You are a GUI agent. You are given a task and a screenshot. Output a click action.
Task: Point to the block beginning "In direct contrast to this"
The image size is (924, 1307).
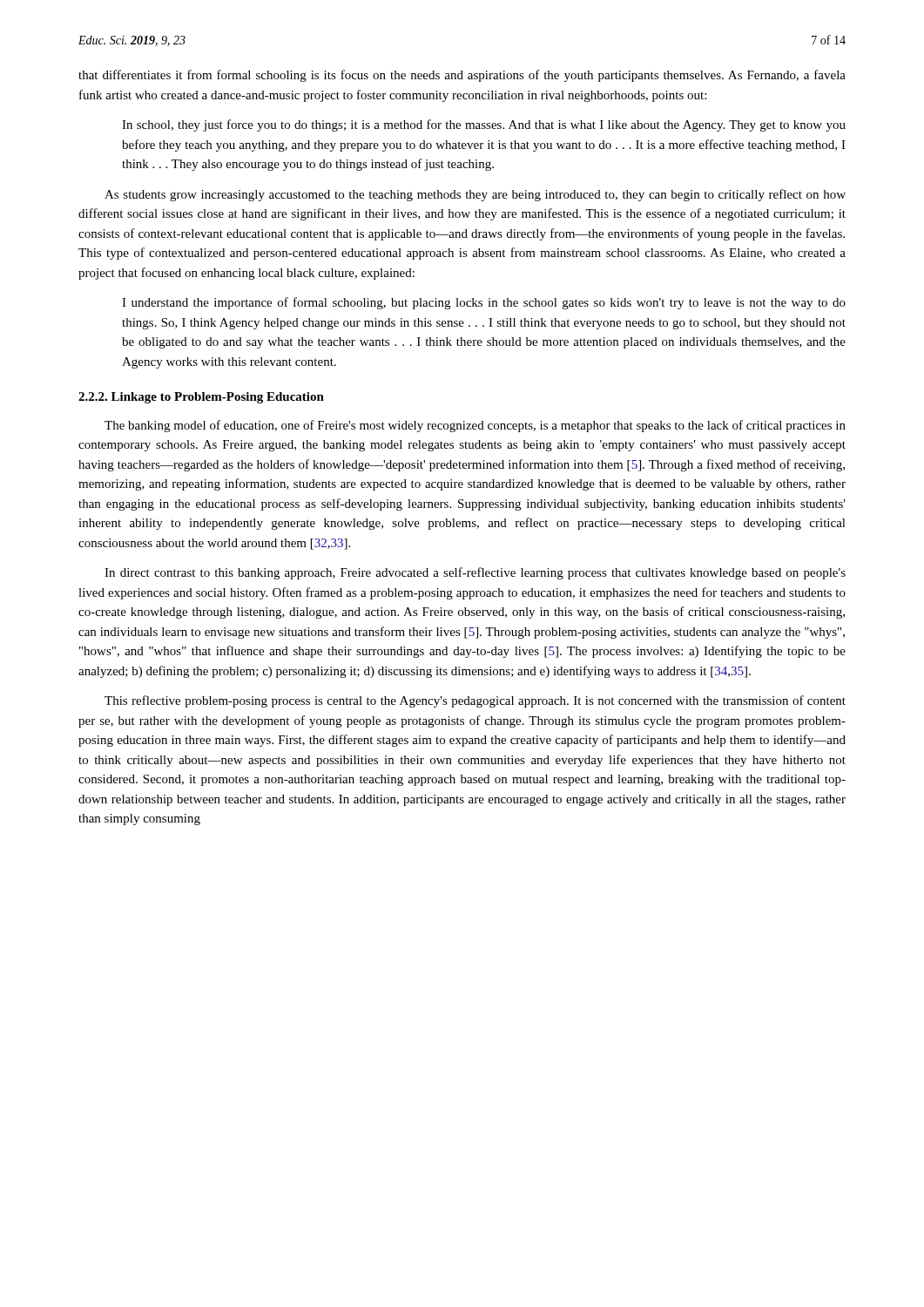(x=462, y=622)
